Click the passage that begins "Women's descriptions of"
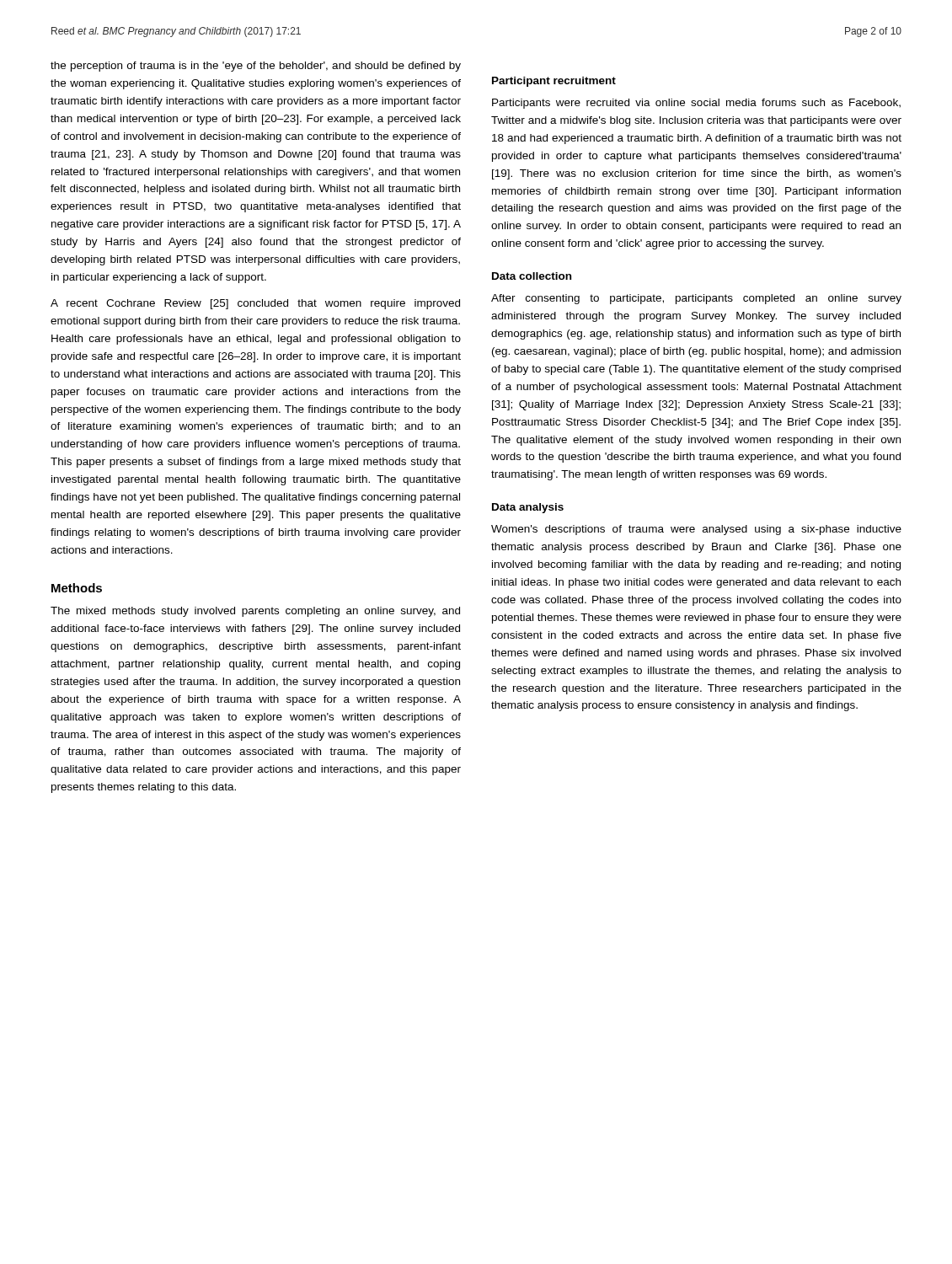Viewport: 952px width, 1264px height. tap(696, 618)
